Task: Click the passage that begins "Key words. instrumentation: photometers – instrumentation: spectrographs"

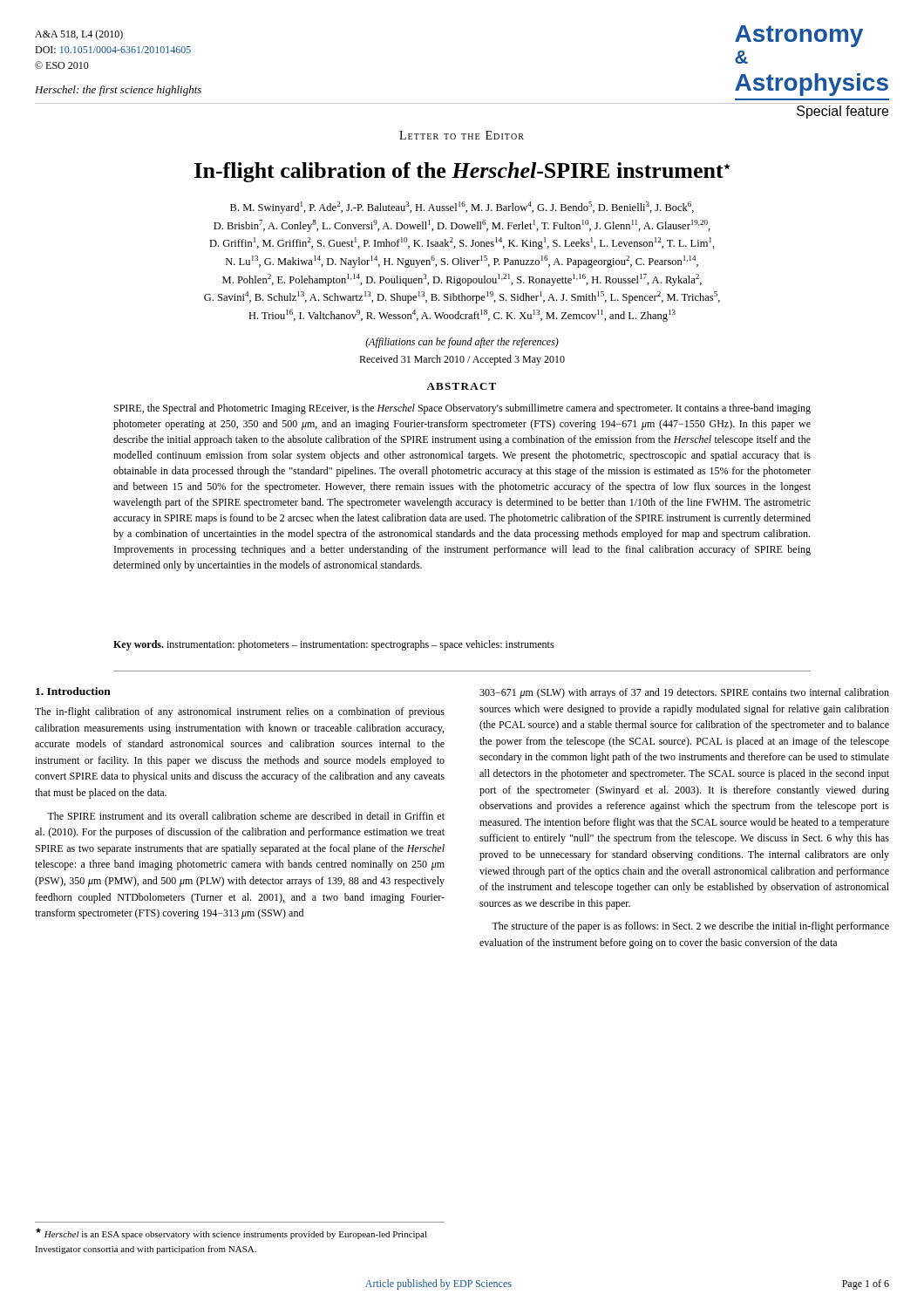Action: [334, 644]
